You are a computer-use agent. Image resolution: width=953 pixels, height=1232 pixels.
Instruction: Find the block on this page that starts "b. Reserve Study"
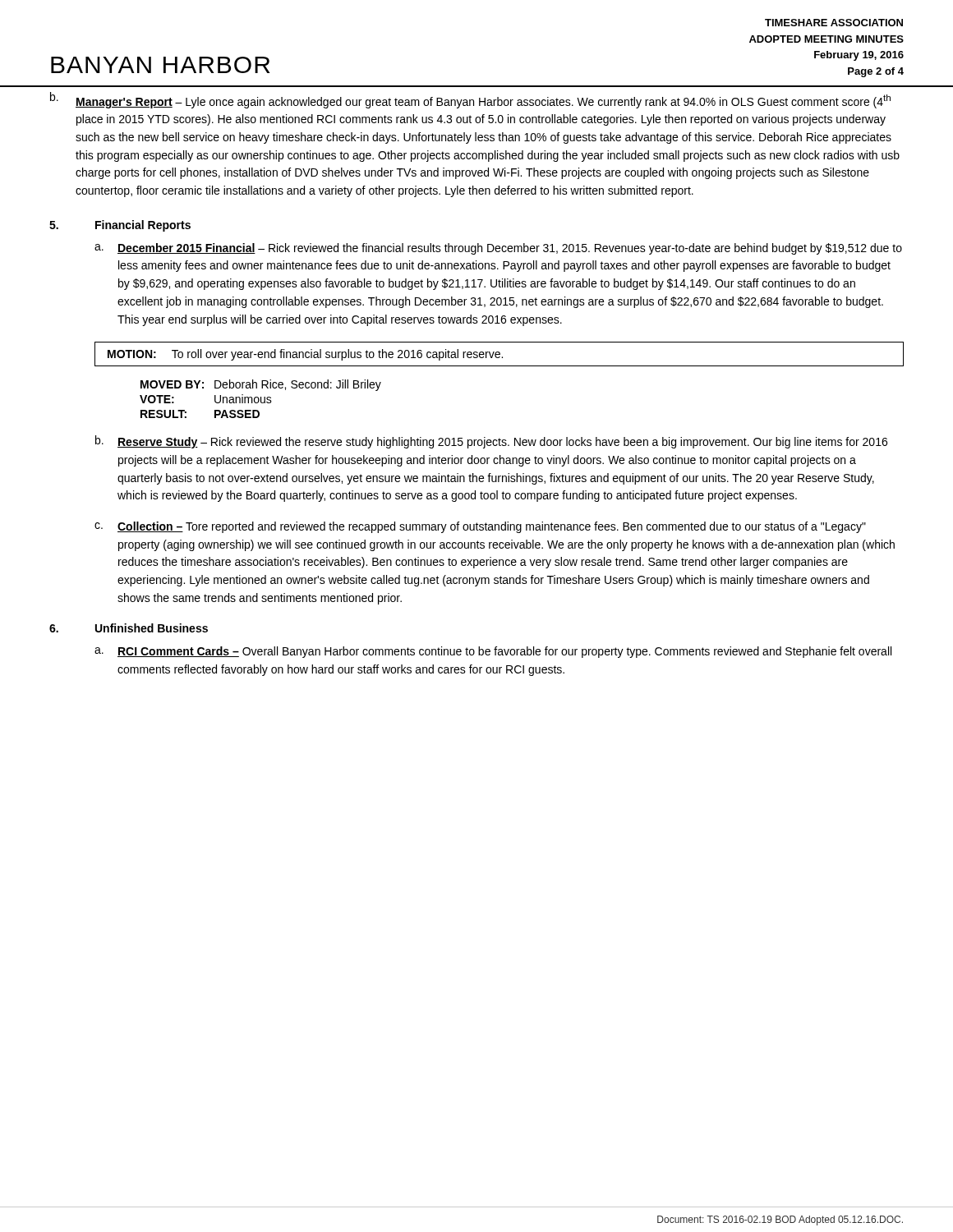pos(499,469)
